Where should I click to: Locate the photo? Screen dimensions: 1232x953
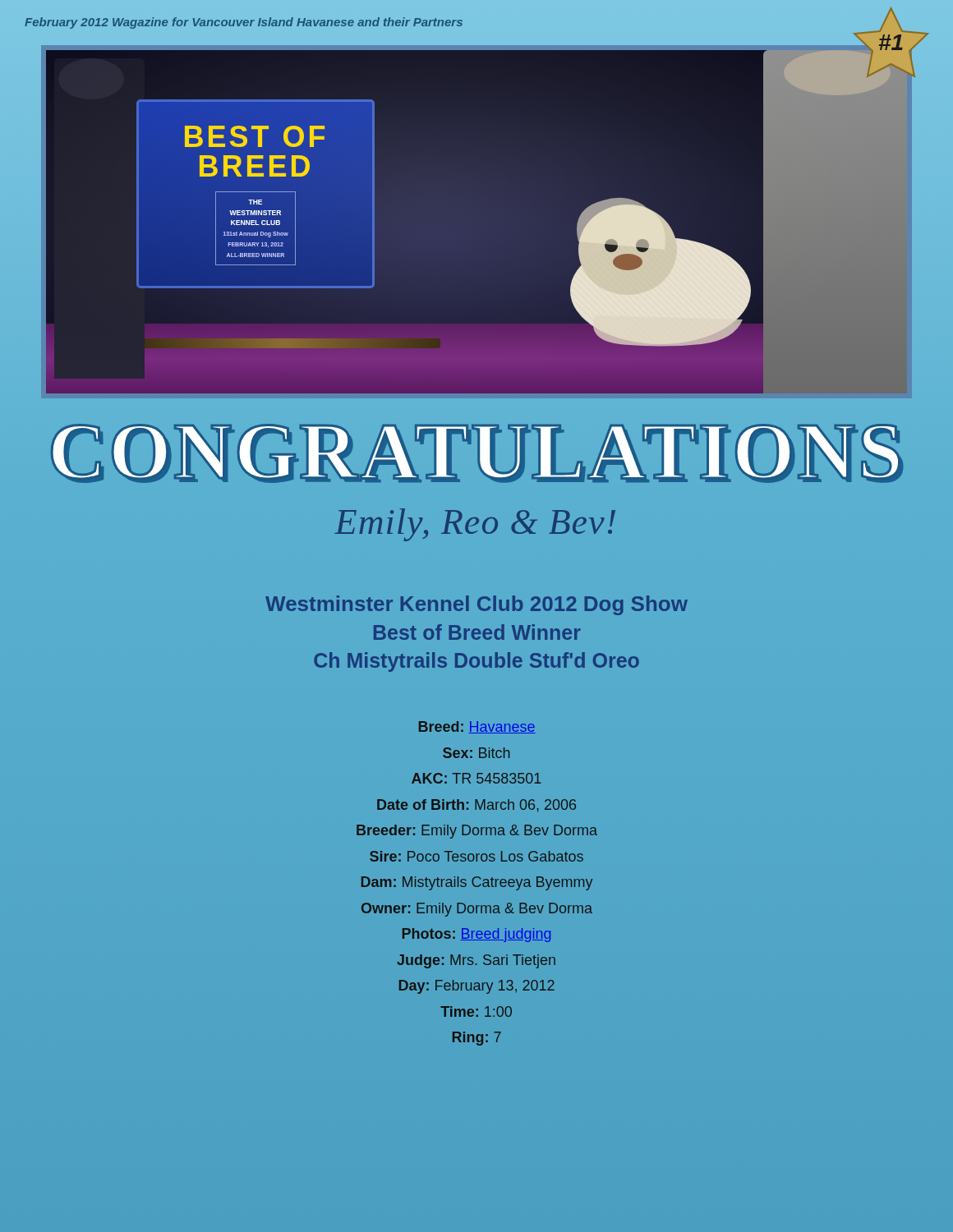pyautogui.click(x=476, y=222)
